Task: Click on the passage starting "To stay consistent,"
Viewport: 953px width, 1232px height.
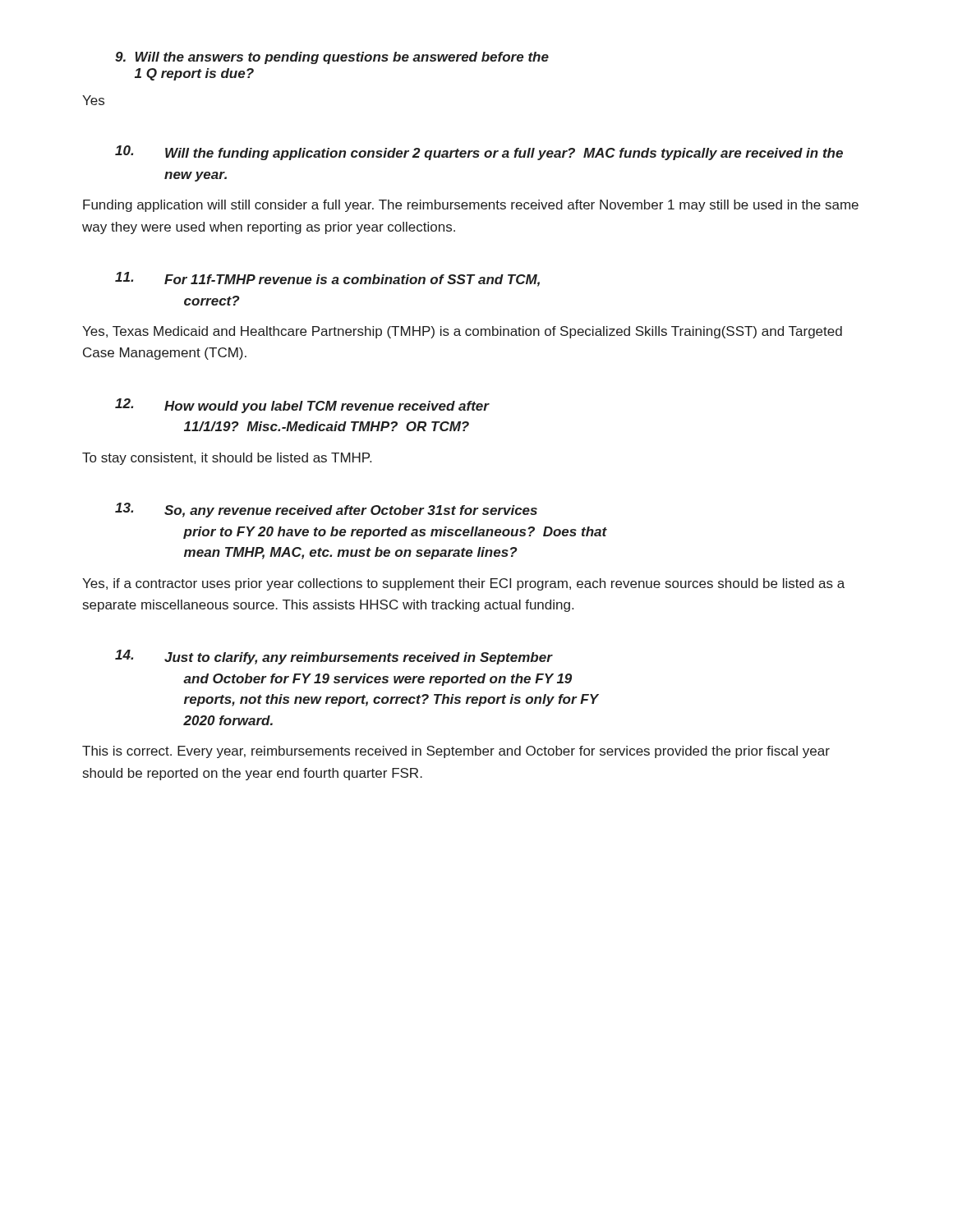Action: 227,458
